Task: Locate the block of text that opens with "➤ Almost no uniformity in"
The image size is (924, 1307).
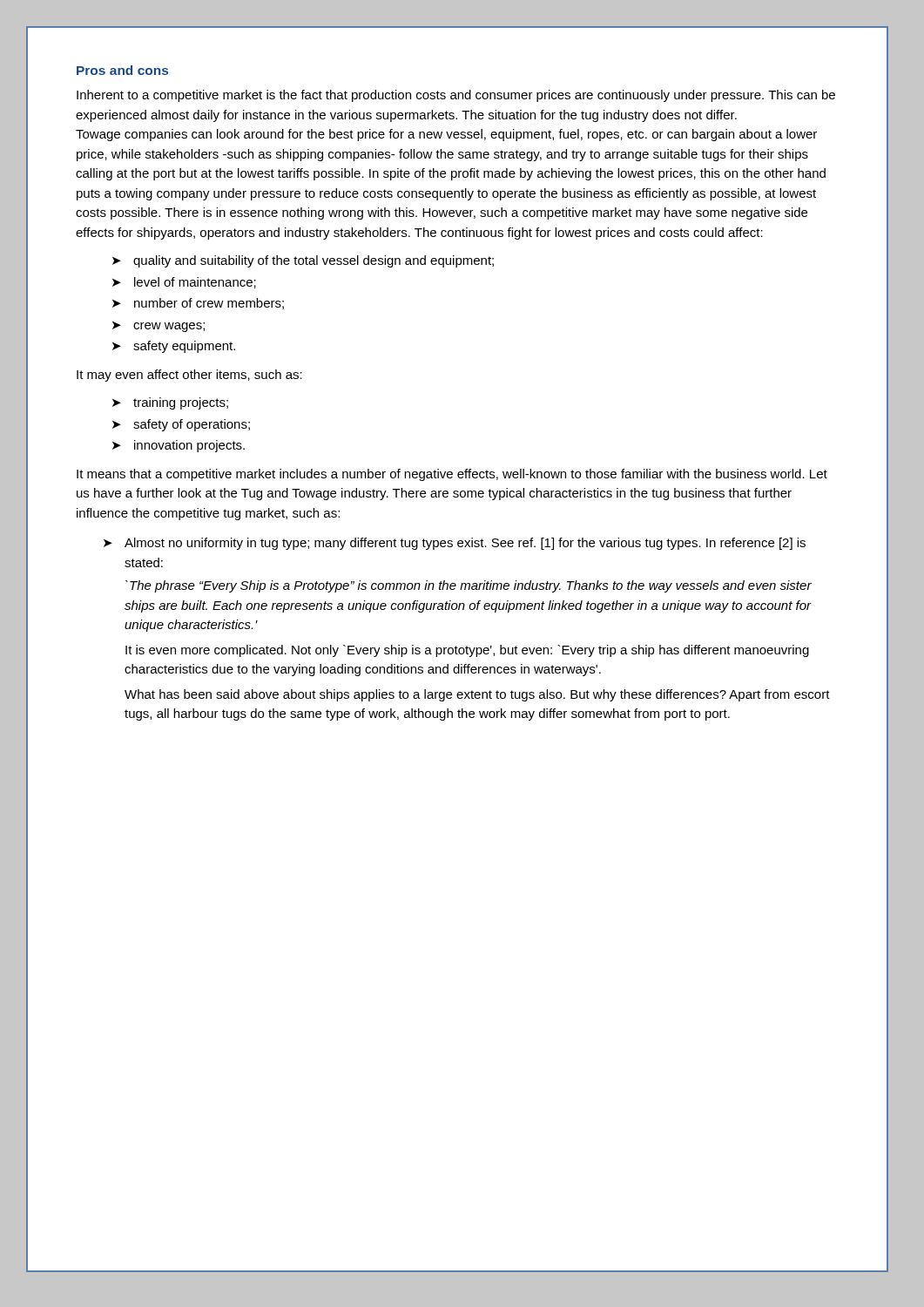Action: coord(455,544)
